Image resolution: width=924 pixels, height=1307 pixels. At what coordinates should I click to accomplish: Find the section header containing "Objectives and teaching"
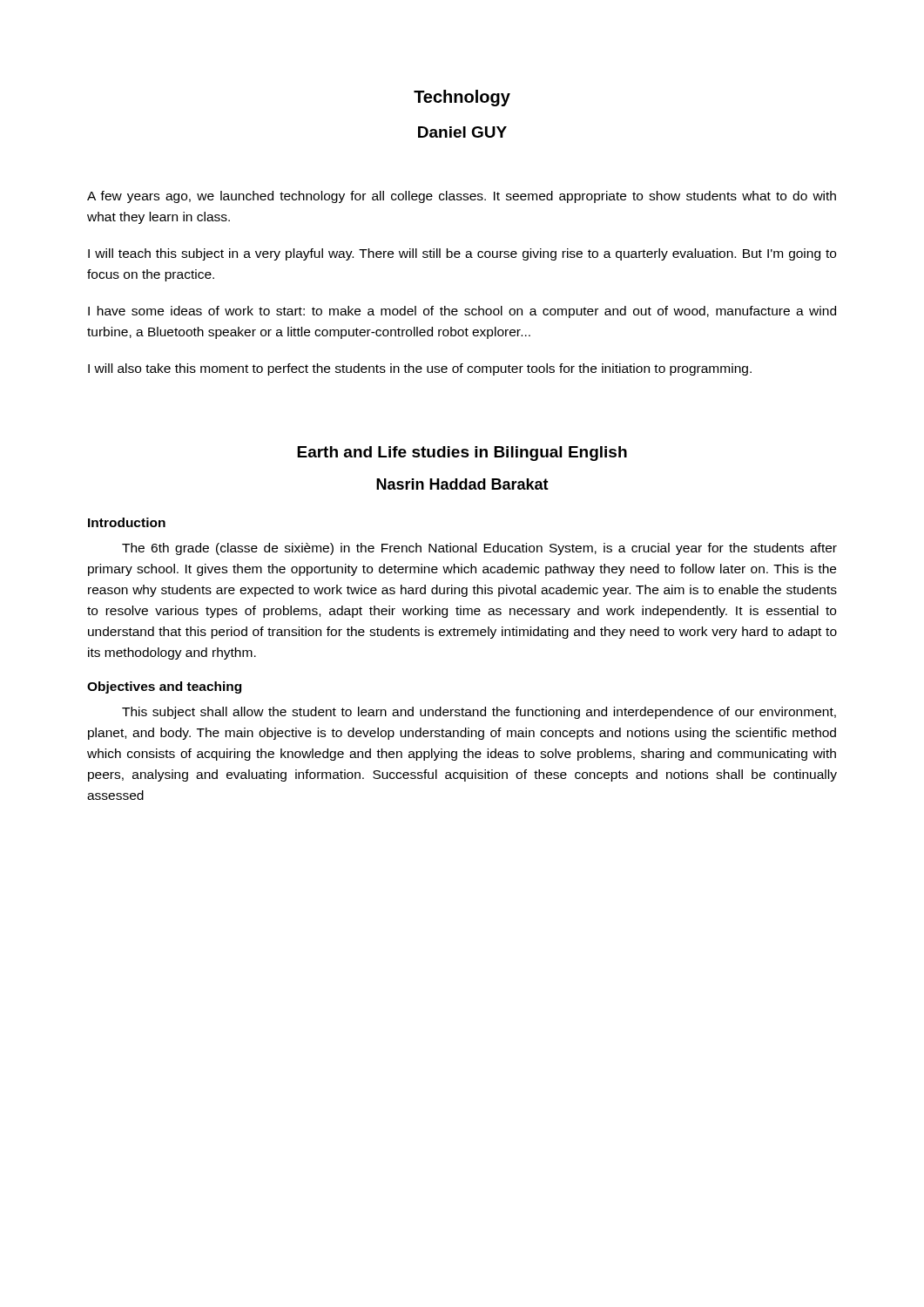[x=165, y=686]
